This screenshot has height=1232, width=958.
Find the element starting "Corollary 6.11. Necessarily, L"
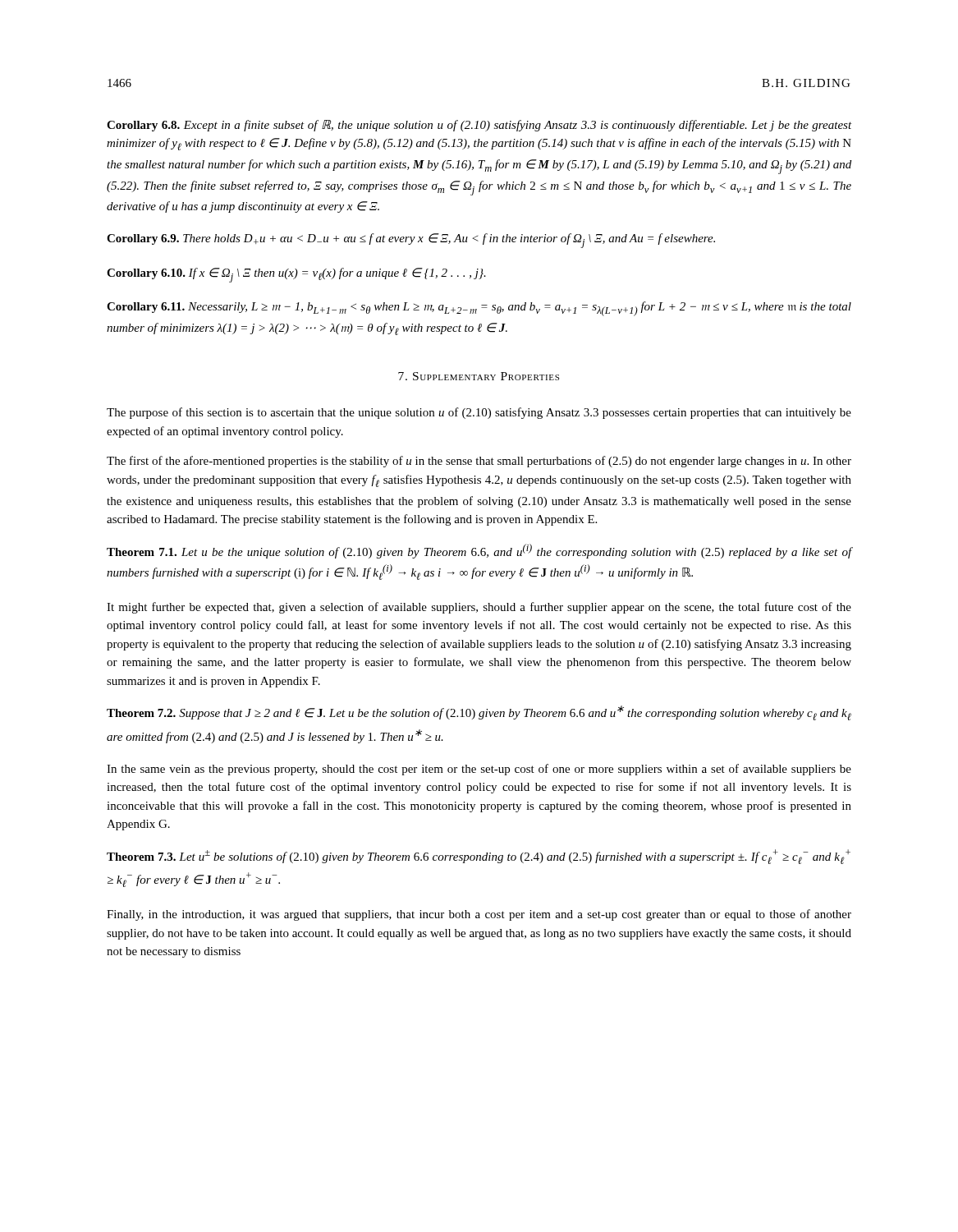click(479, 319)
